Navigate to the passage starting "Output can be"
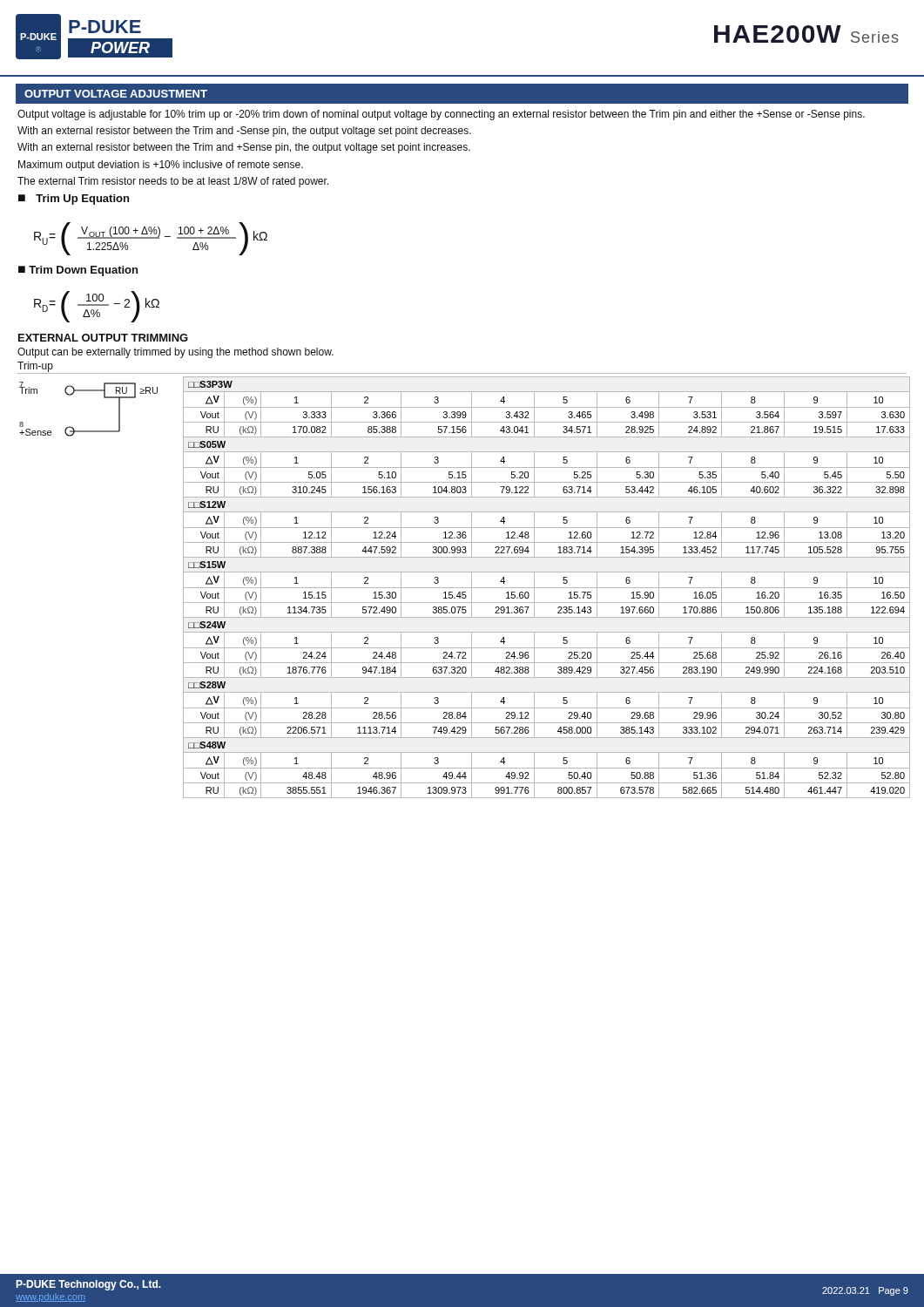The image size is (924, 1307). click(x=176, y=352)
